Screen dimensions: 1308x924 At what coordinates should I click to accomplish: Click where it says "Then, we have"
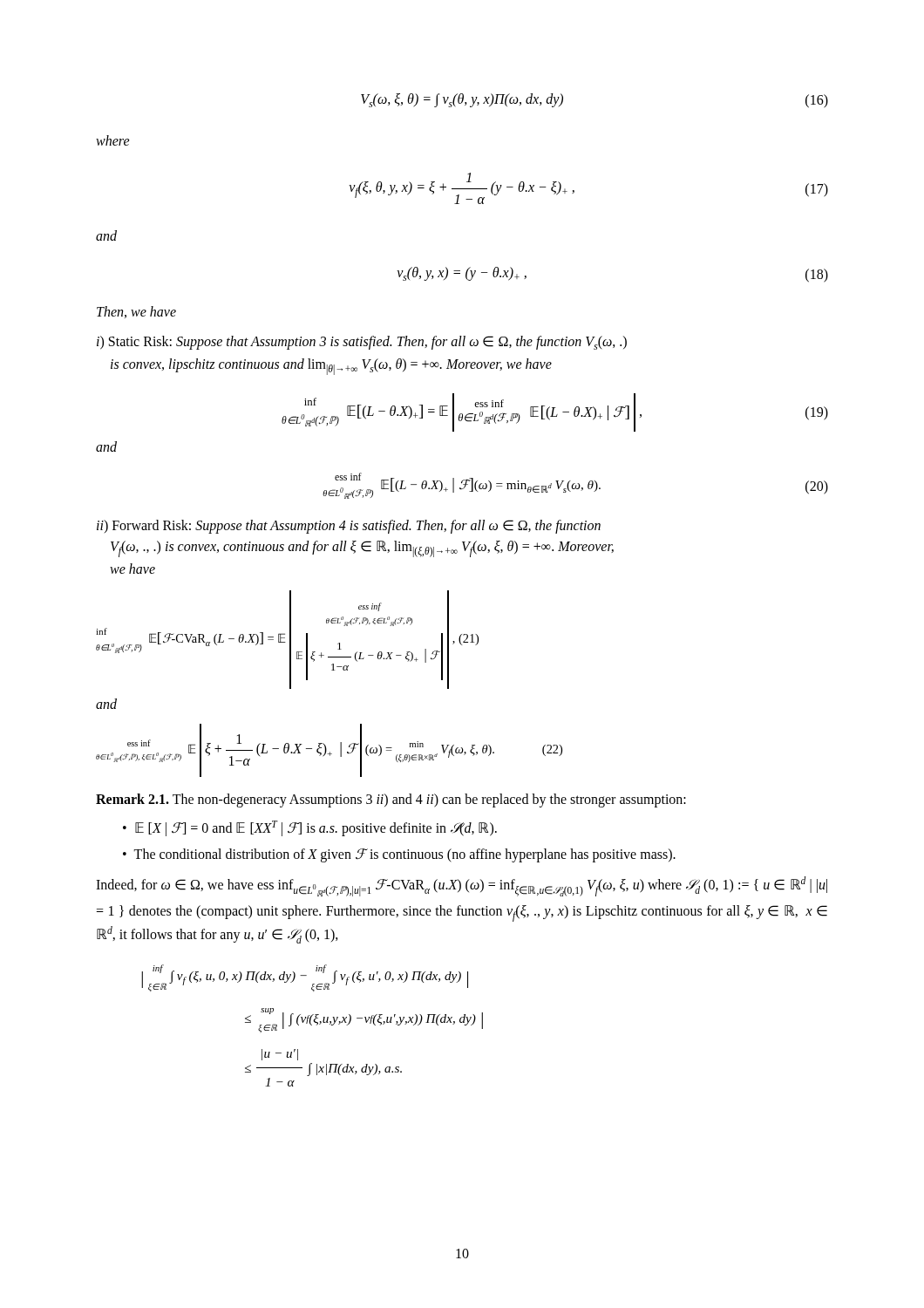point(136,312)
